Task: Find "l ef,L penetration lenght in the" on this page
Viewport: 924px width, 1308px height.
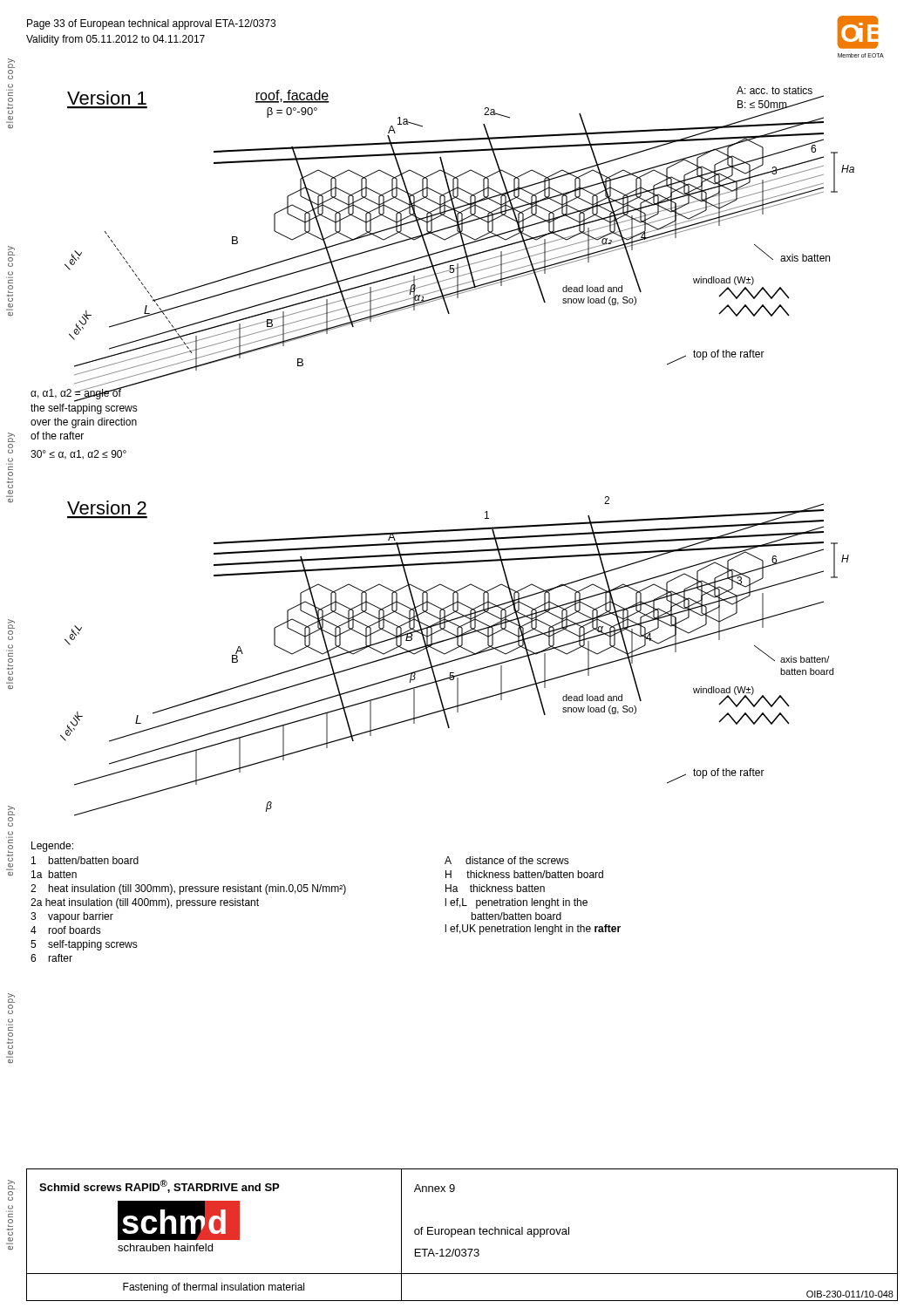Action: pyautogui.click(x=516, y=903)
